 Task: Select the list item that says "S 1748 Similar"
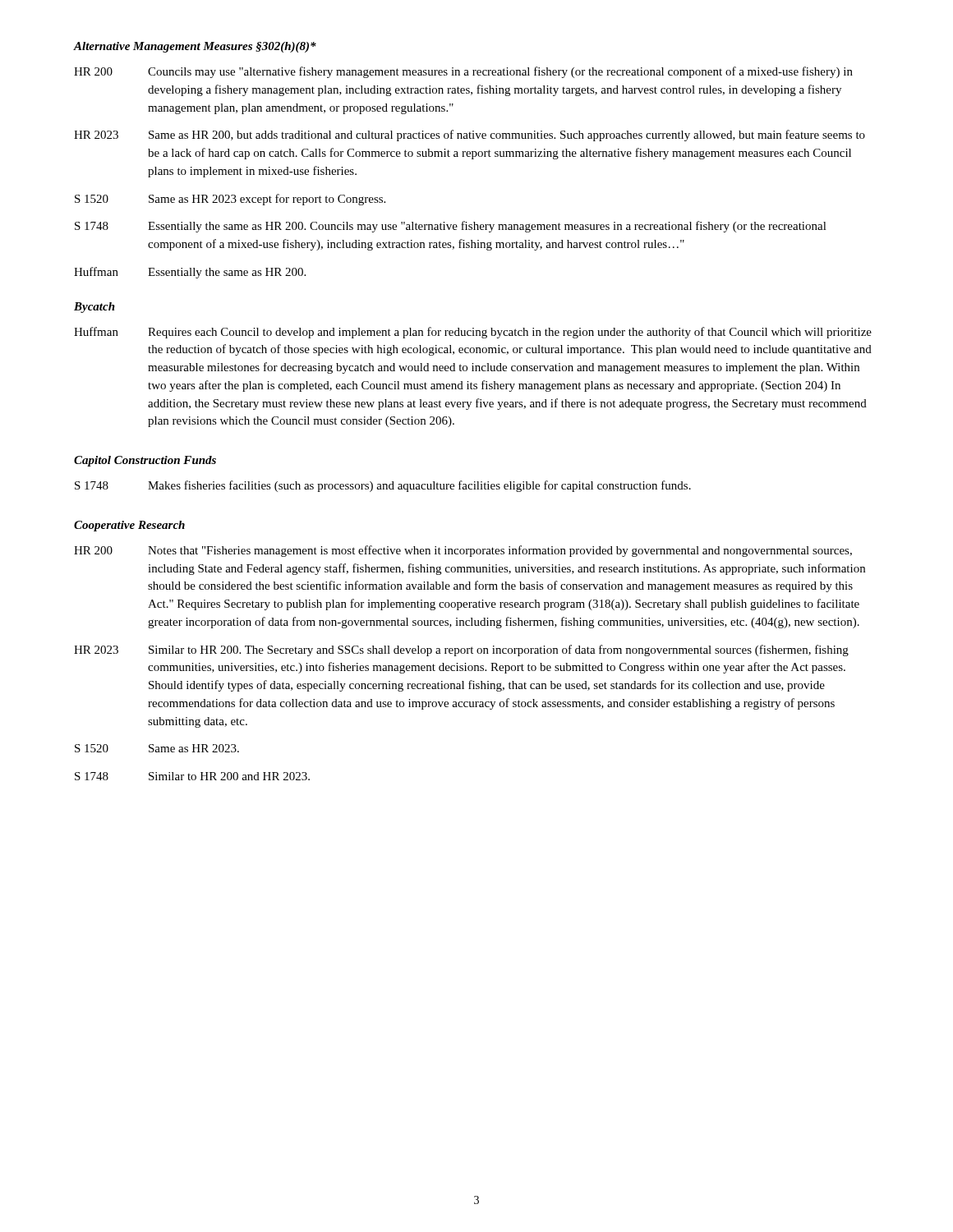(192, 776)
